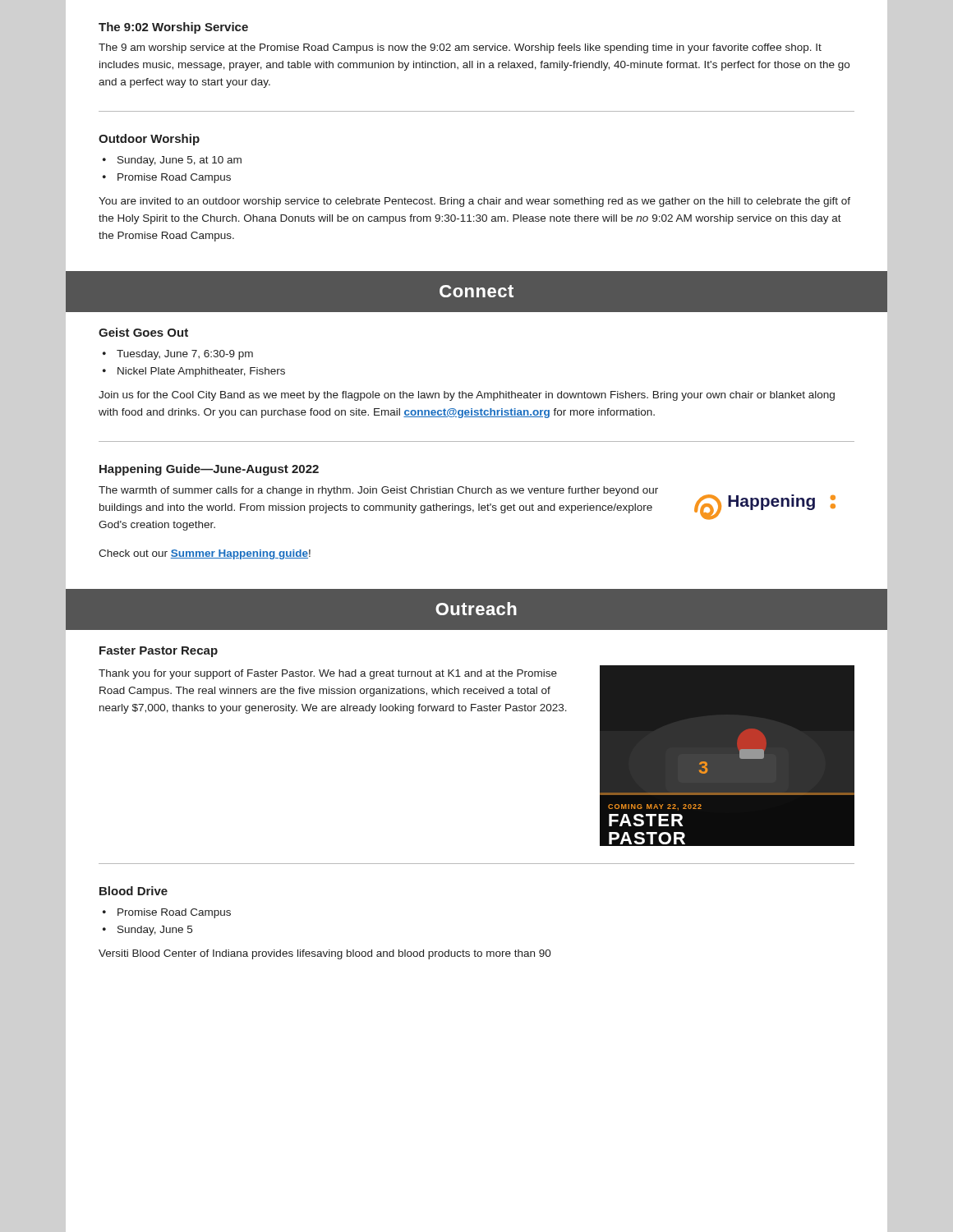This screenshot has height=1232, width=953.
Task: Locate the text block with the text "Thank you for your support"
Action: click(333, 690)
